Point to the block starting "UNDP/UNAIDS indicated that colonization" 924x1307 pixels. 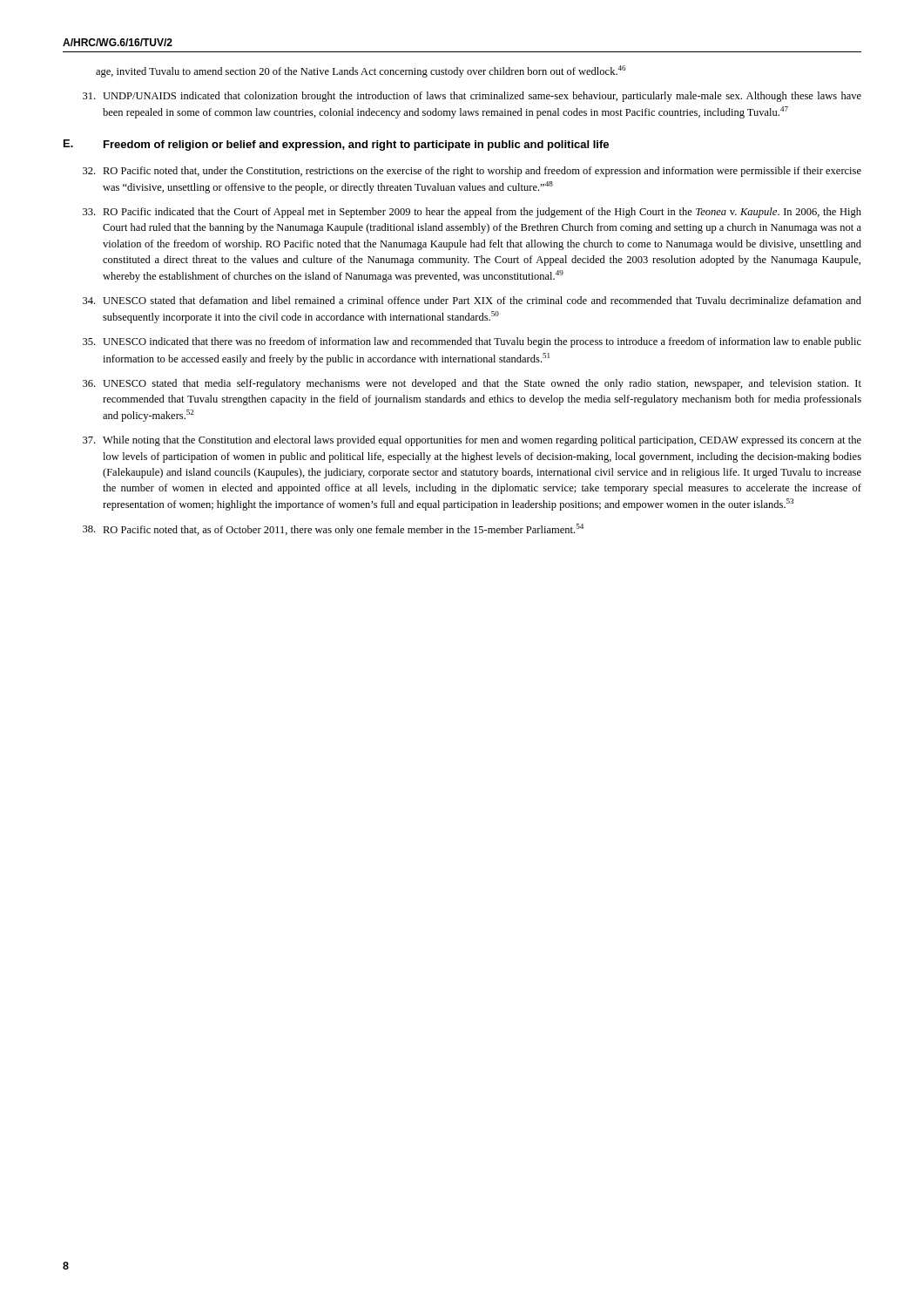462,105
